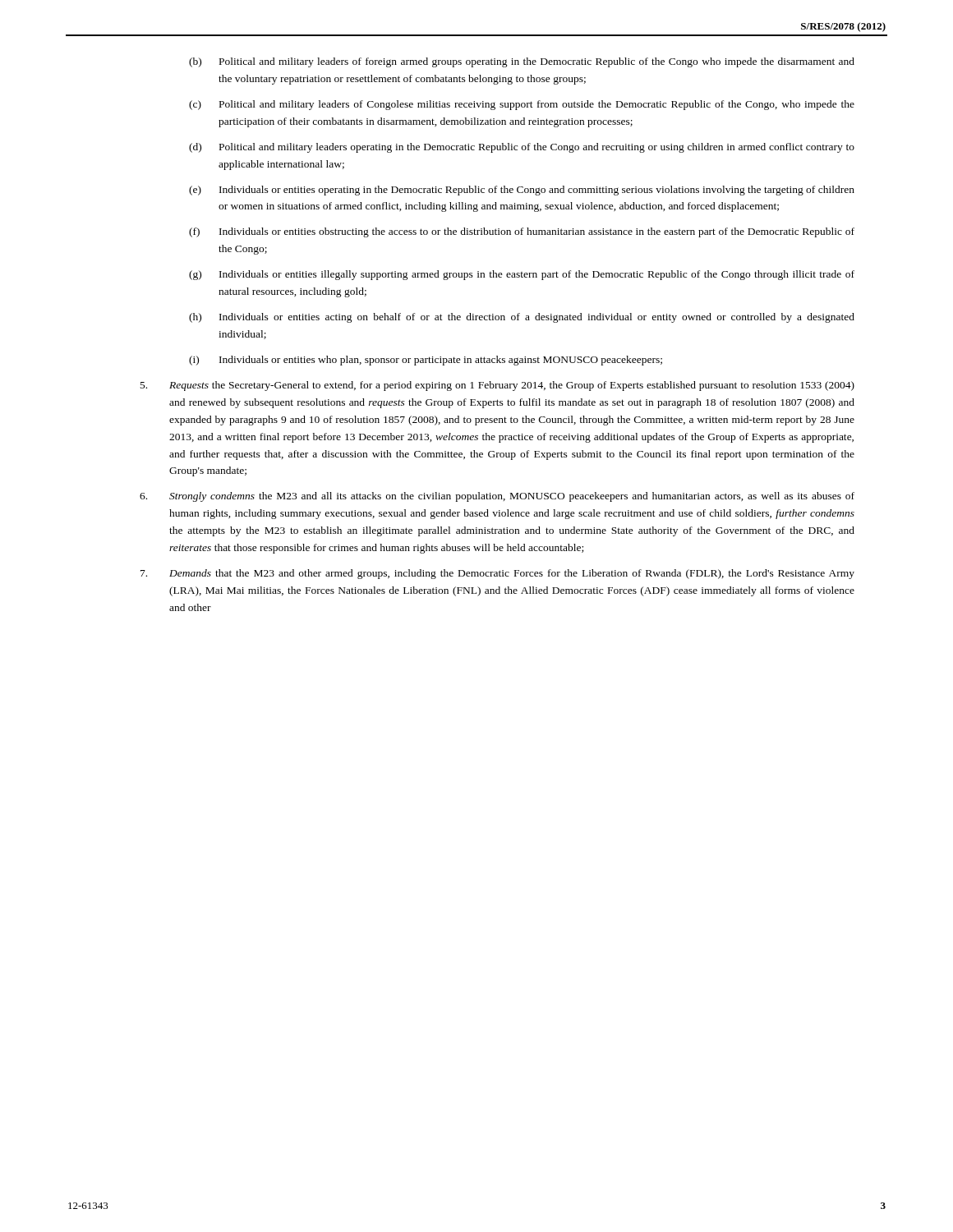953x1232 pixels.
Task: Point to the text block starting "(f) Individuals or entities"
Action: [522, 241]
